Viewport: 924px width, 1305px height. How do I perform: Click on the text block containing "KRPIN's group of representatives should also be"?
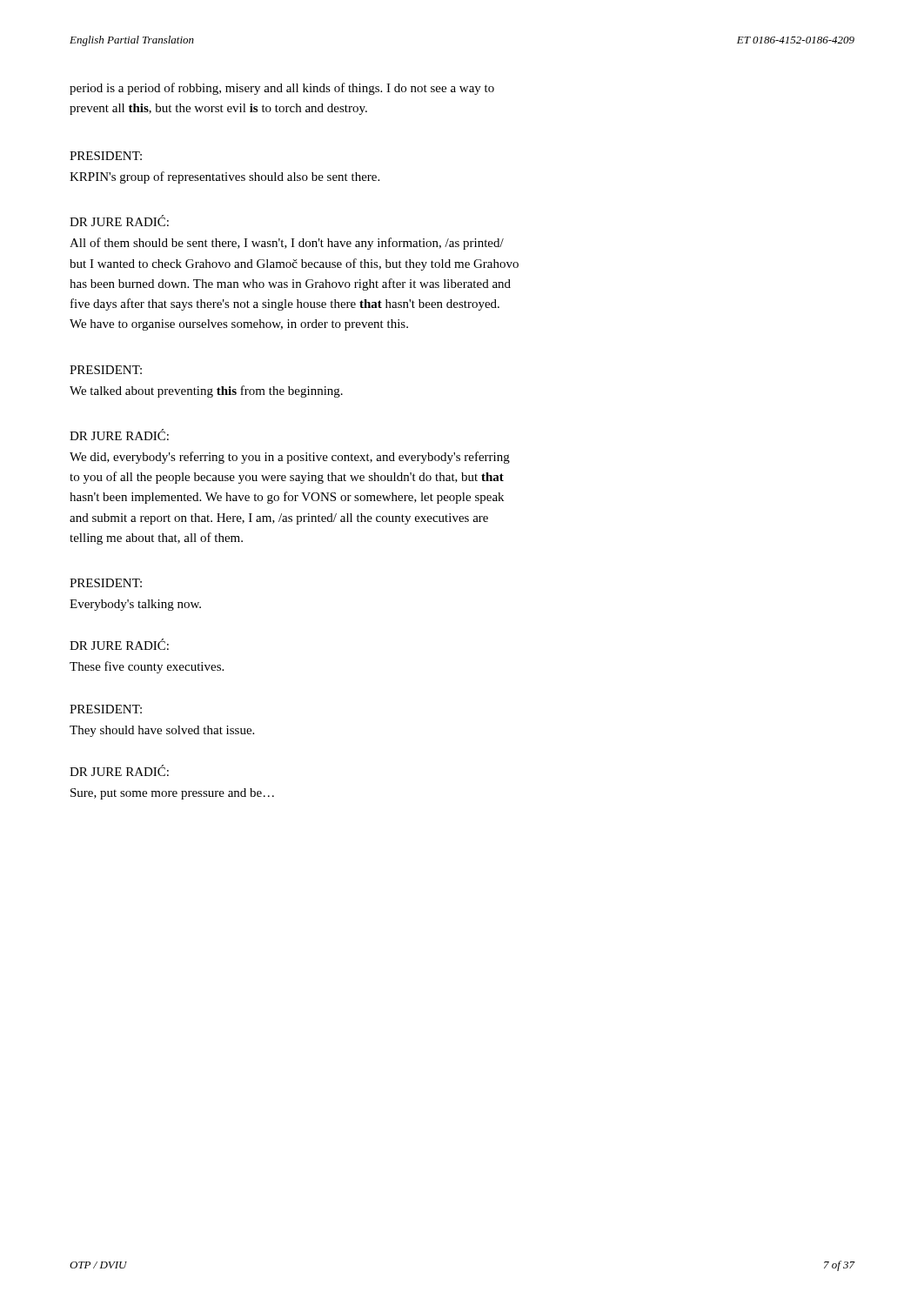tap(225, 177)
